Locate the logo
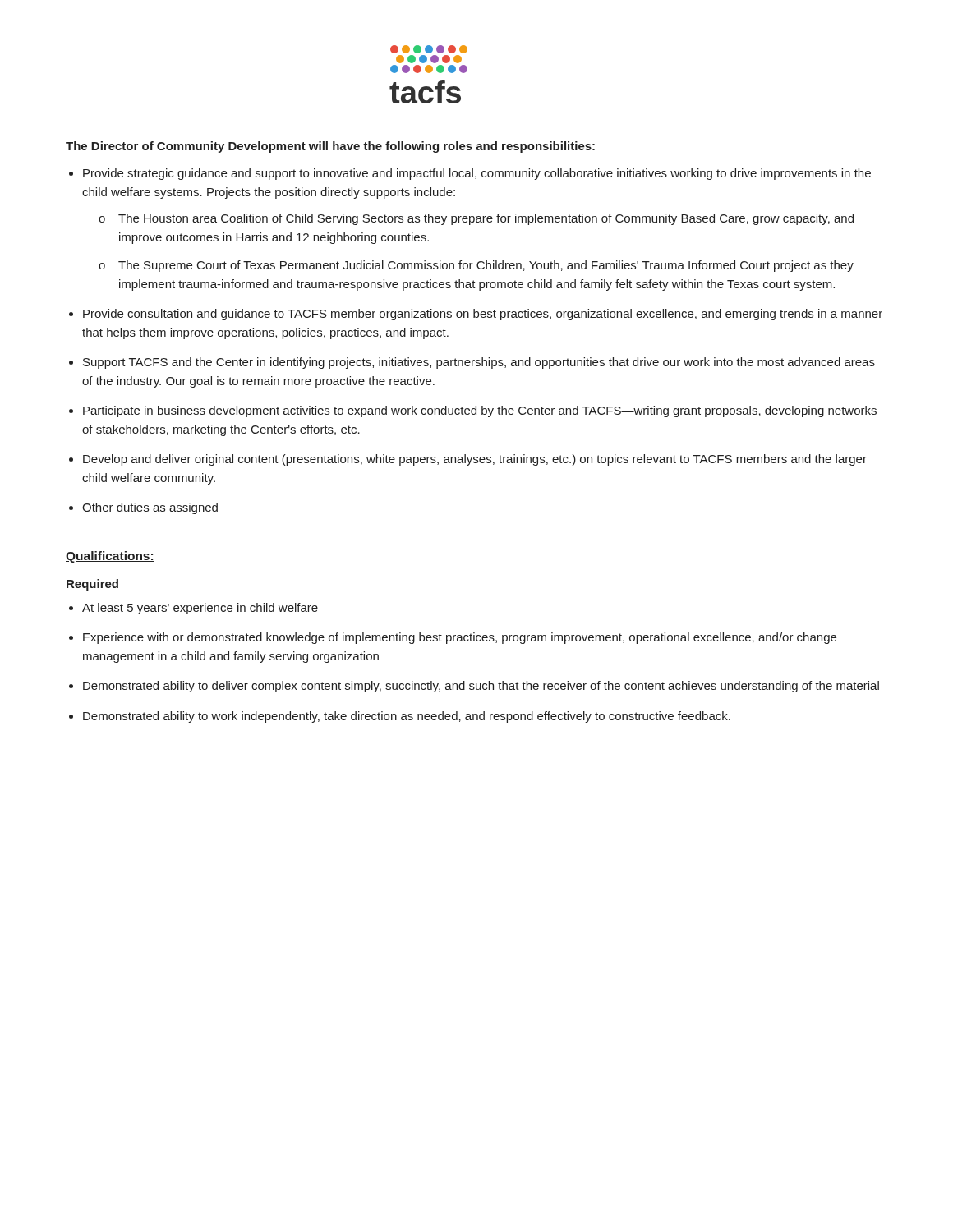Image resolution: width=953 pixels, height=1232 pixels. coord(476,78)
